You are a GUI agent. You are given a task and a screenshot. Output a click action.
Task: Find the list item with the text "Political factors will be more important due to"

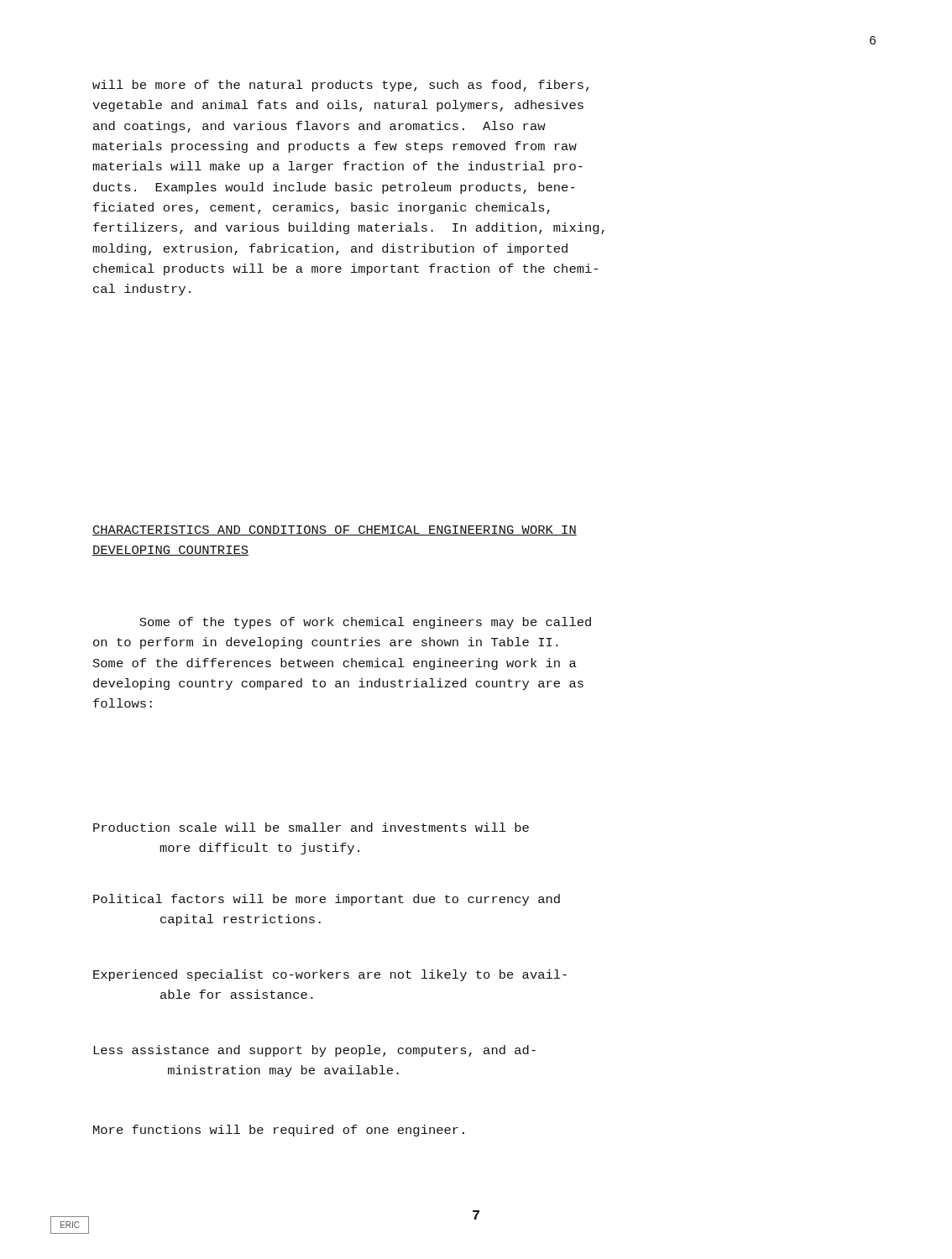click(484, 910)
